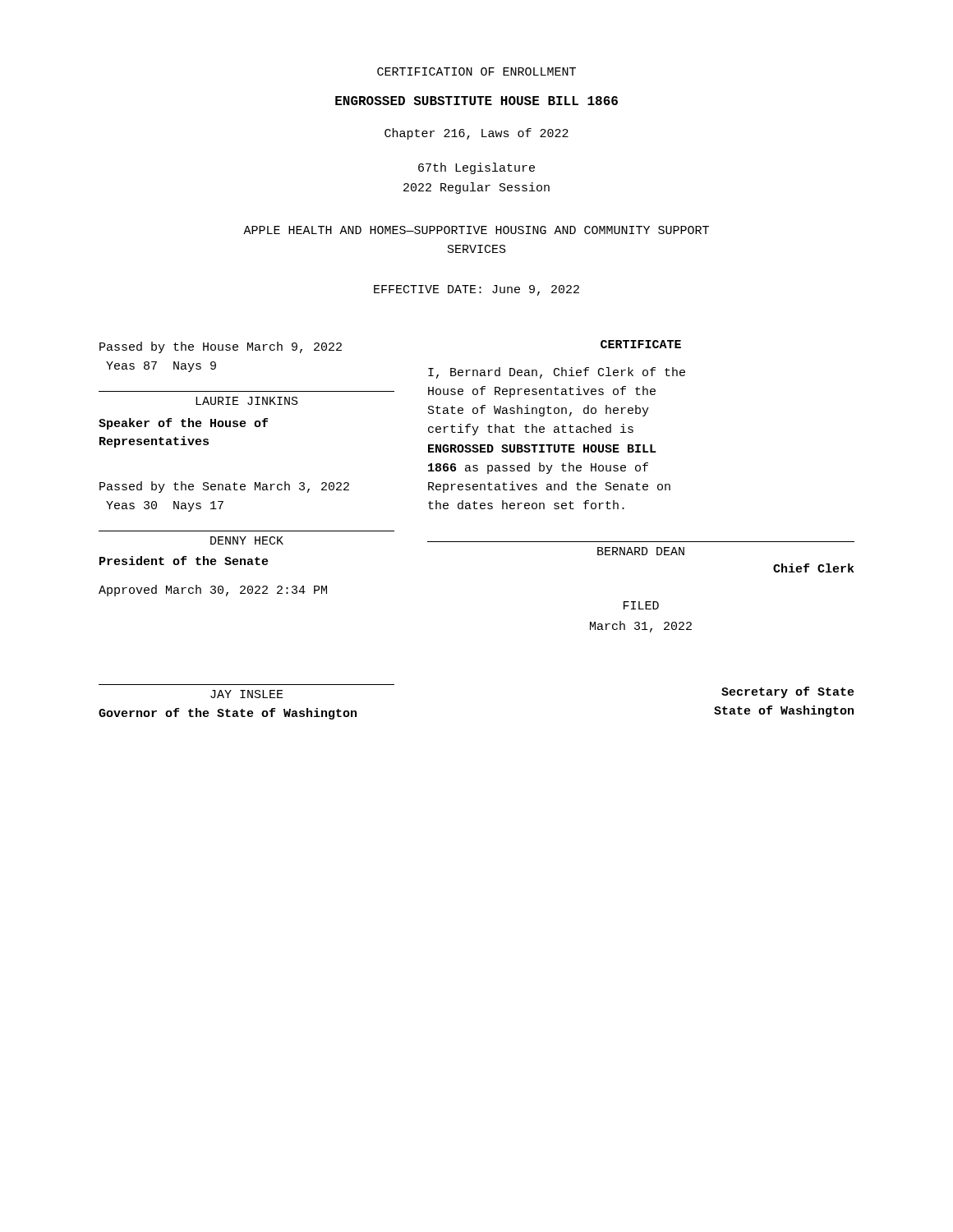Find the text block containing "I, Bernard Dean, Chief Clerk"
The width and height of the screenshot is (953, 1232).
coord(557,440)
